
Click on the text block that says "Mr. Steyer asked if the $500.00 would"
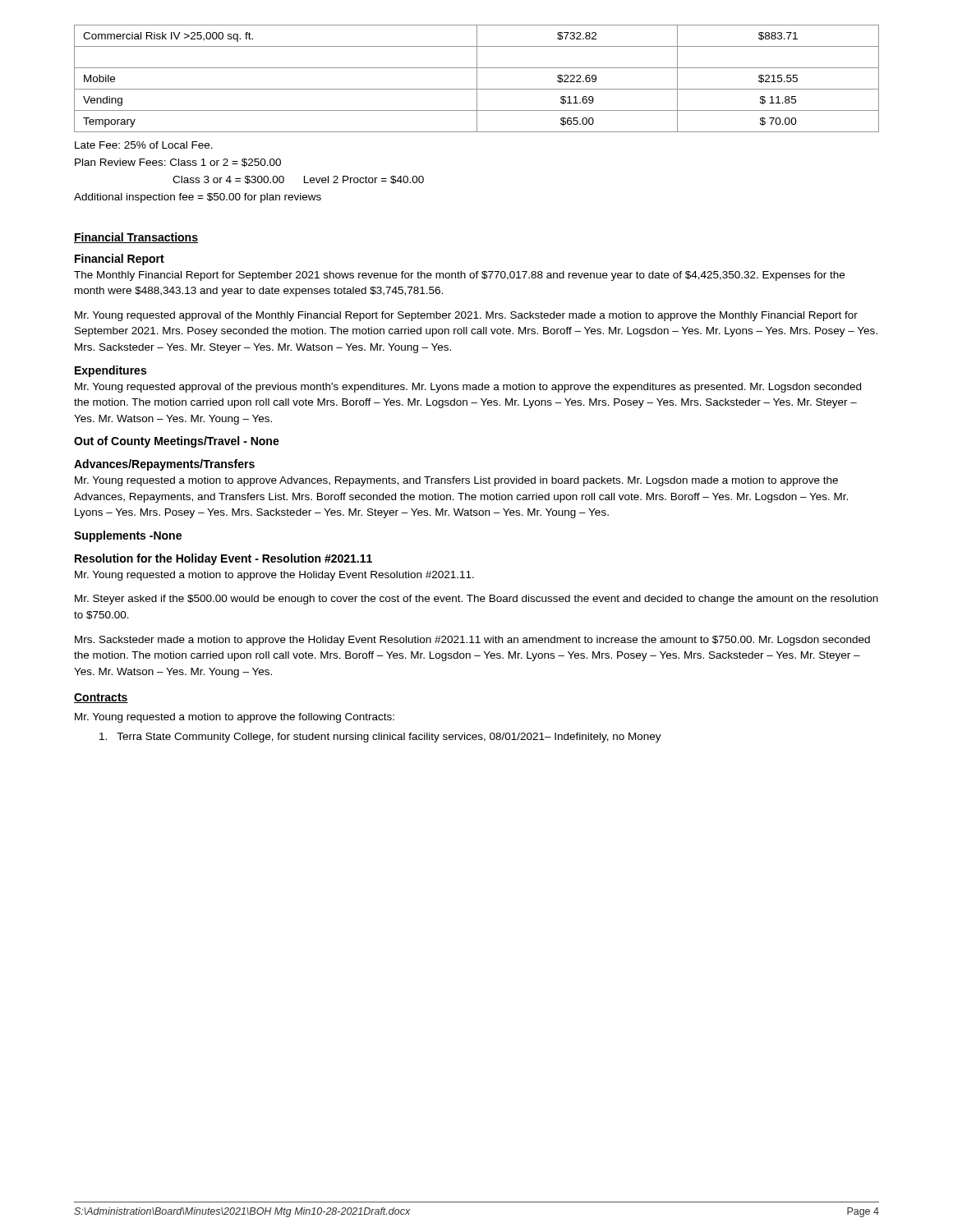[x=476, y=607]
